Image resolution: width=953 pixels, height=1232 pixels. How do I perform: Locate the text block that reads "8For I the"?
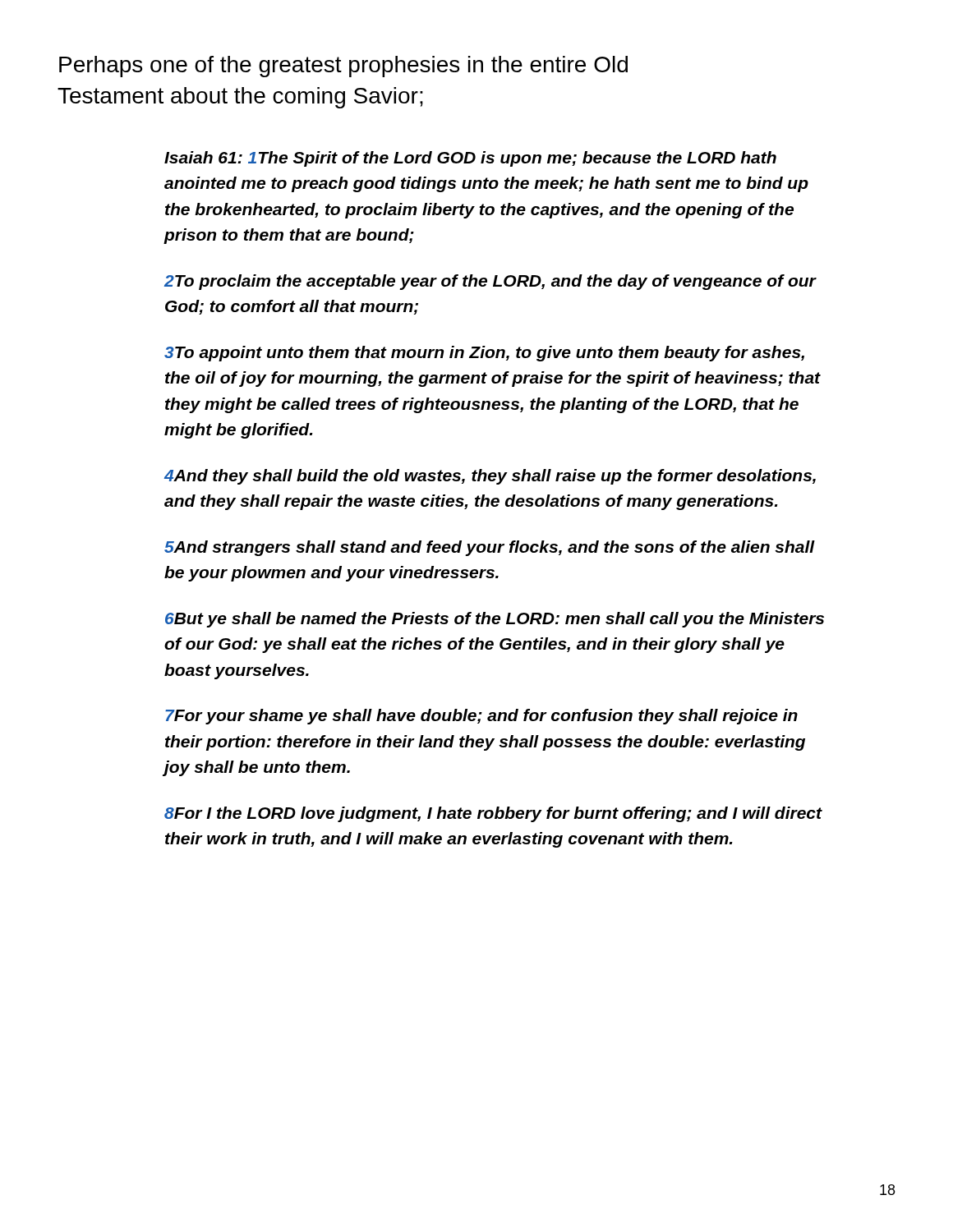(493, 825)
